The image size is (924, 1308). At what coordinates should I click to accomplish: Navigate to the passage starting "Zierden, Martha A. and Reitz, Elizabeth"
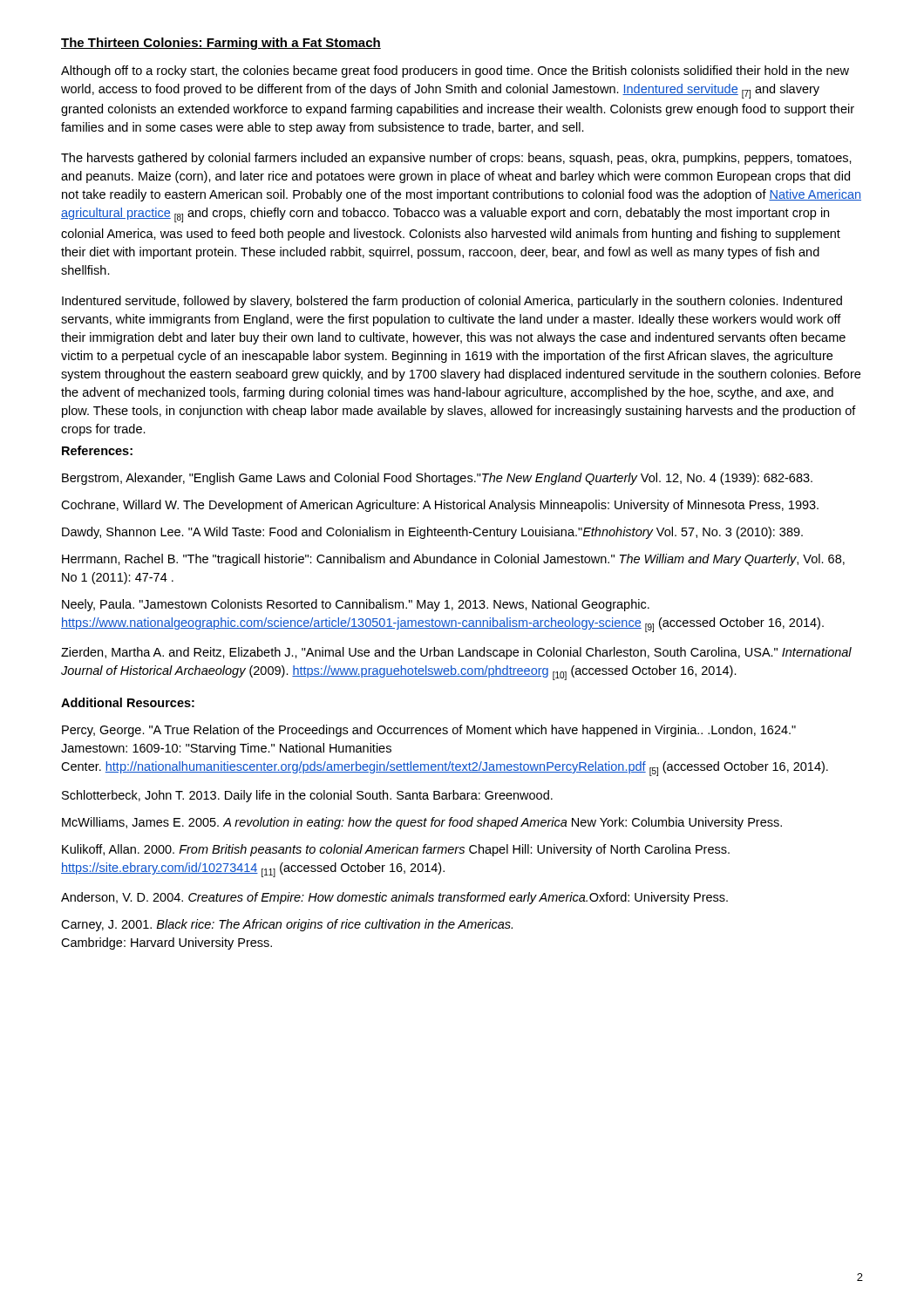[x=462, y=663]
